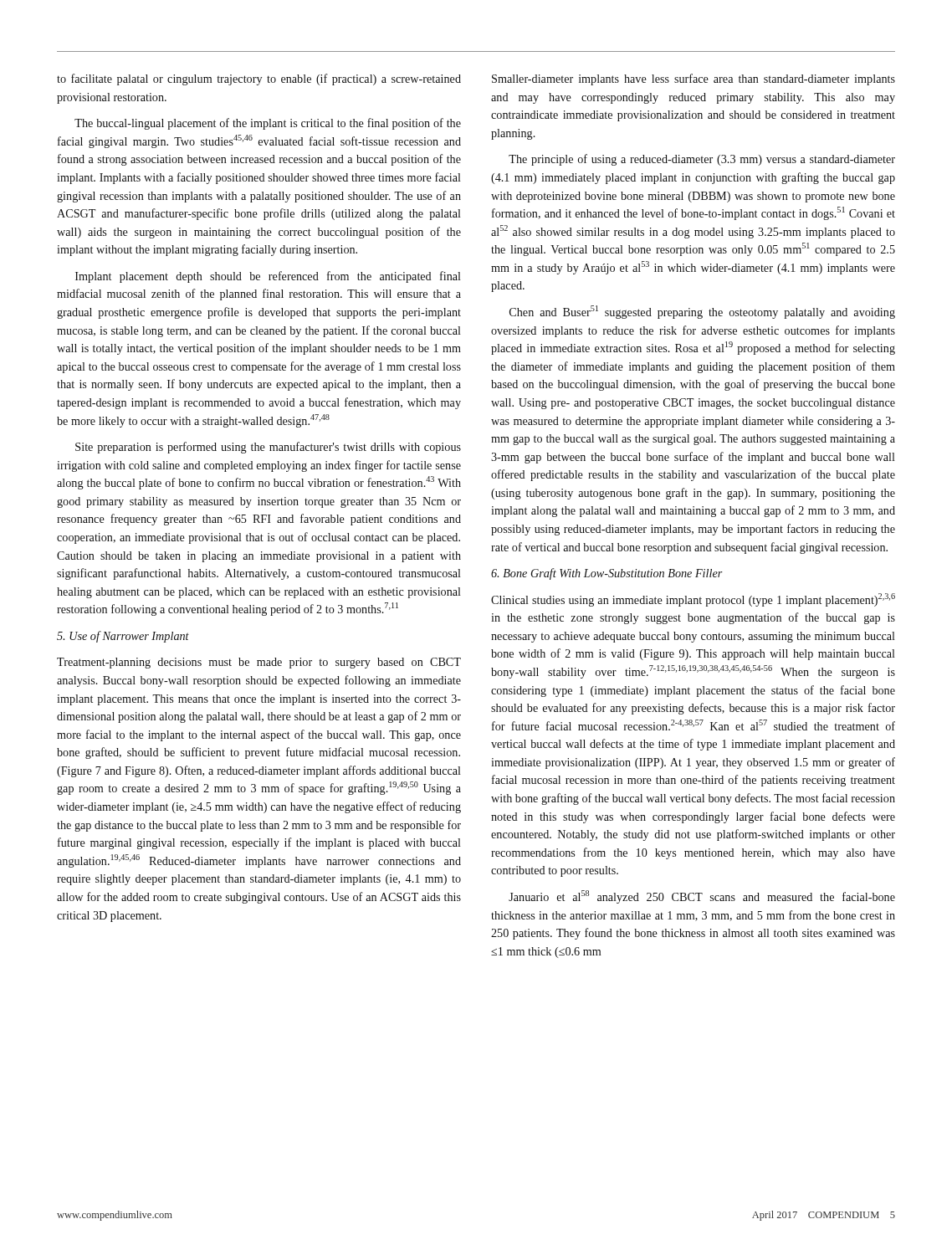Image resolution: width=952 pixels, height=1255 pixels.
Task: Find the text block containing "Treatment-planning decisions must be made prior to"
Action: coord(259,789)
